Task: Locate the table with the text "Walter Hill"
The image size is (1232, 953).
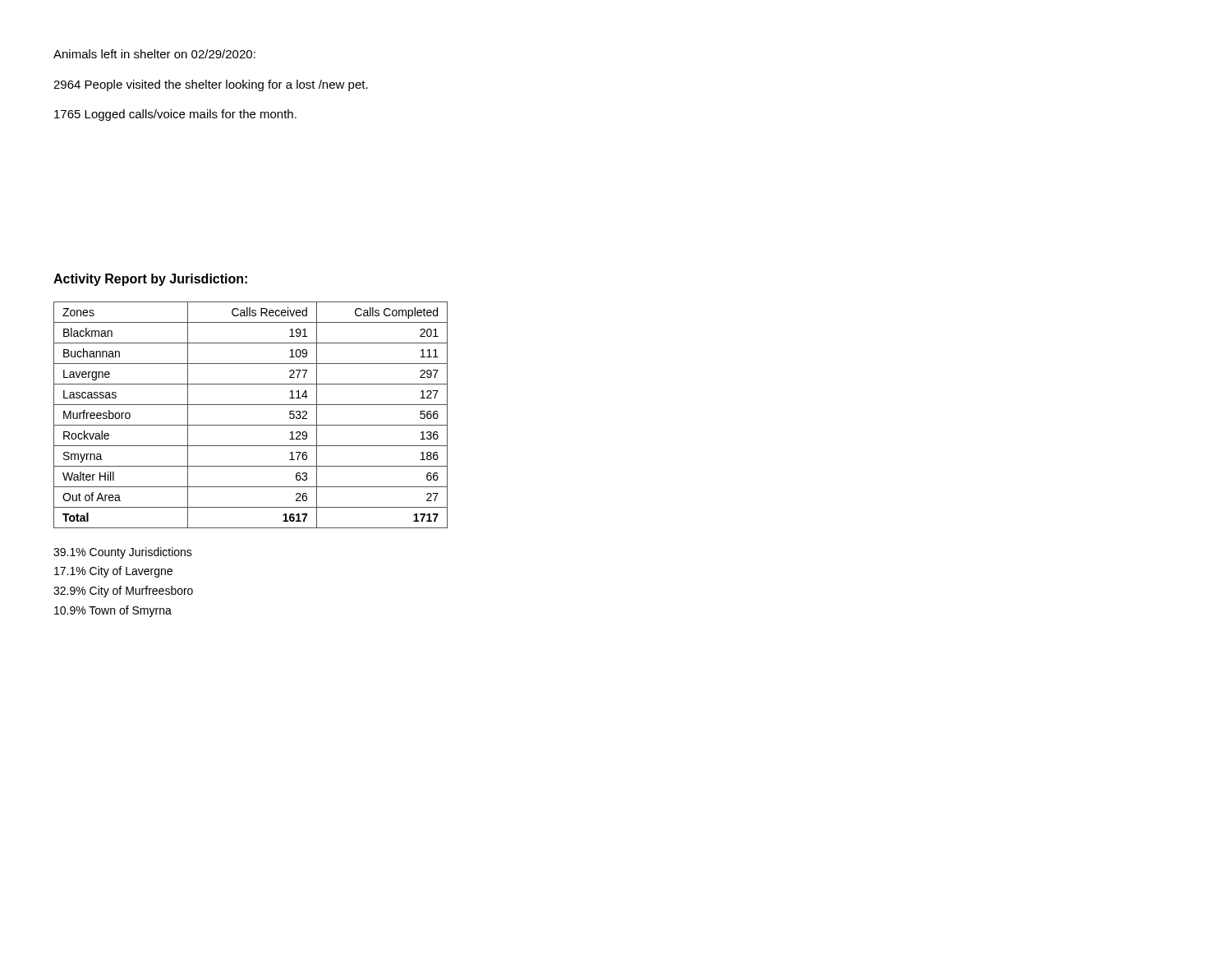Action: click(x=365, y=414)
